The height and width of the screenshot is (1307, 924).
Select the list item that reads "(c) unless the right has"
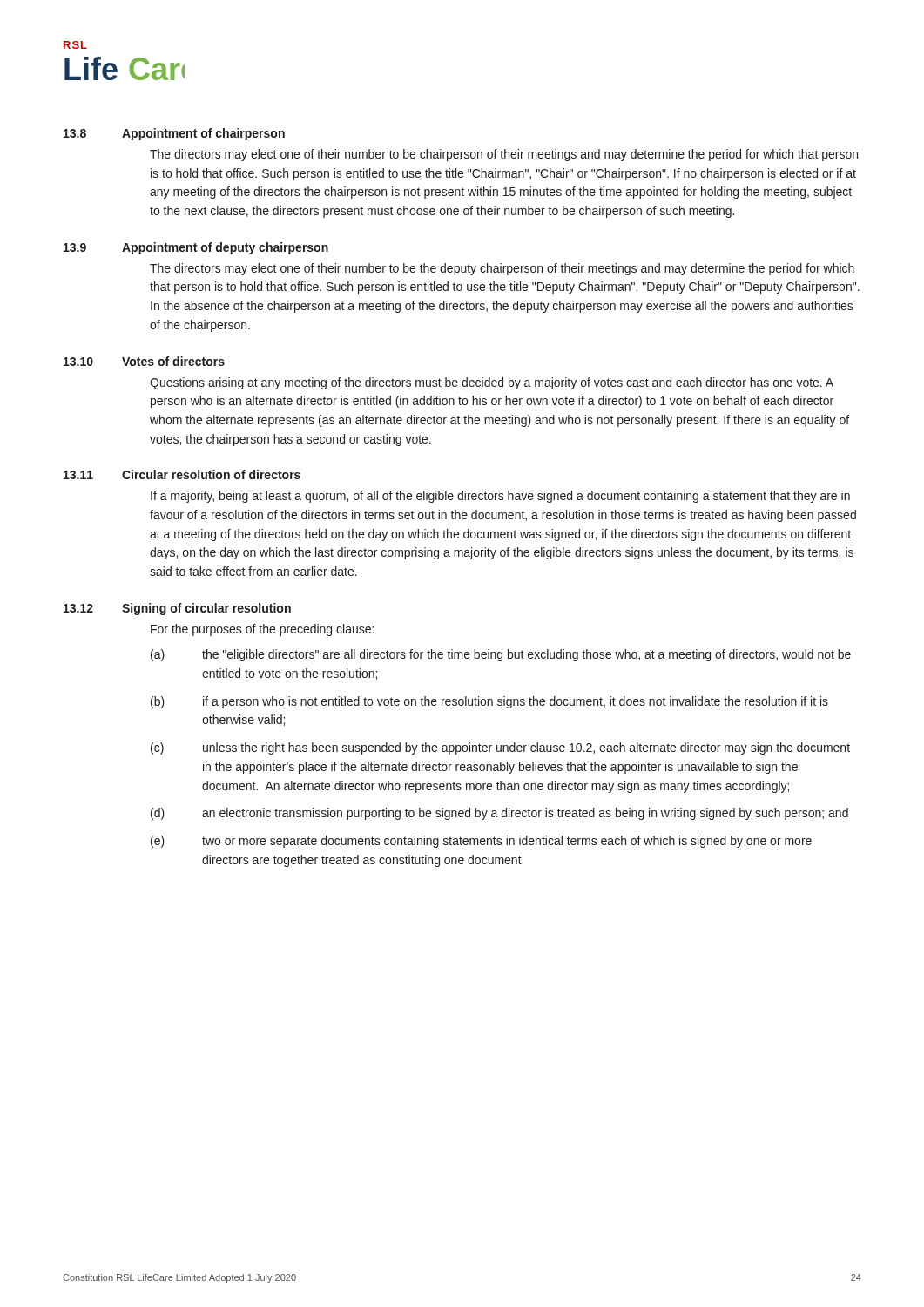(x=506, y=767)
